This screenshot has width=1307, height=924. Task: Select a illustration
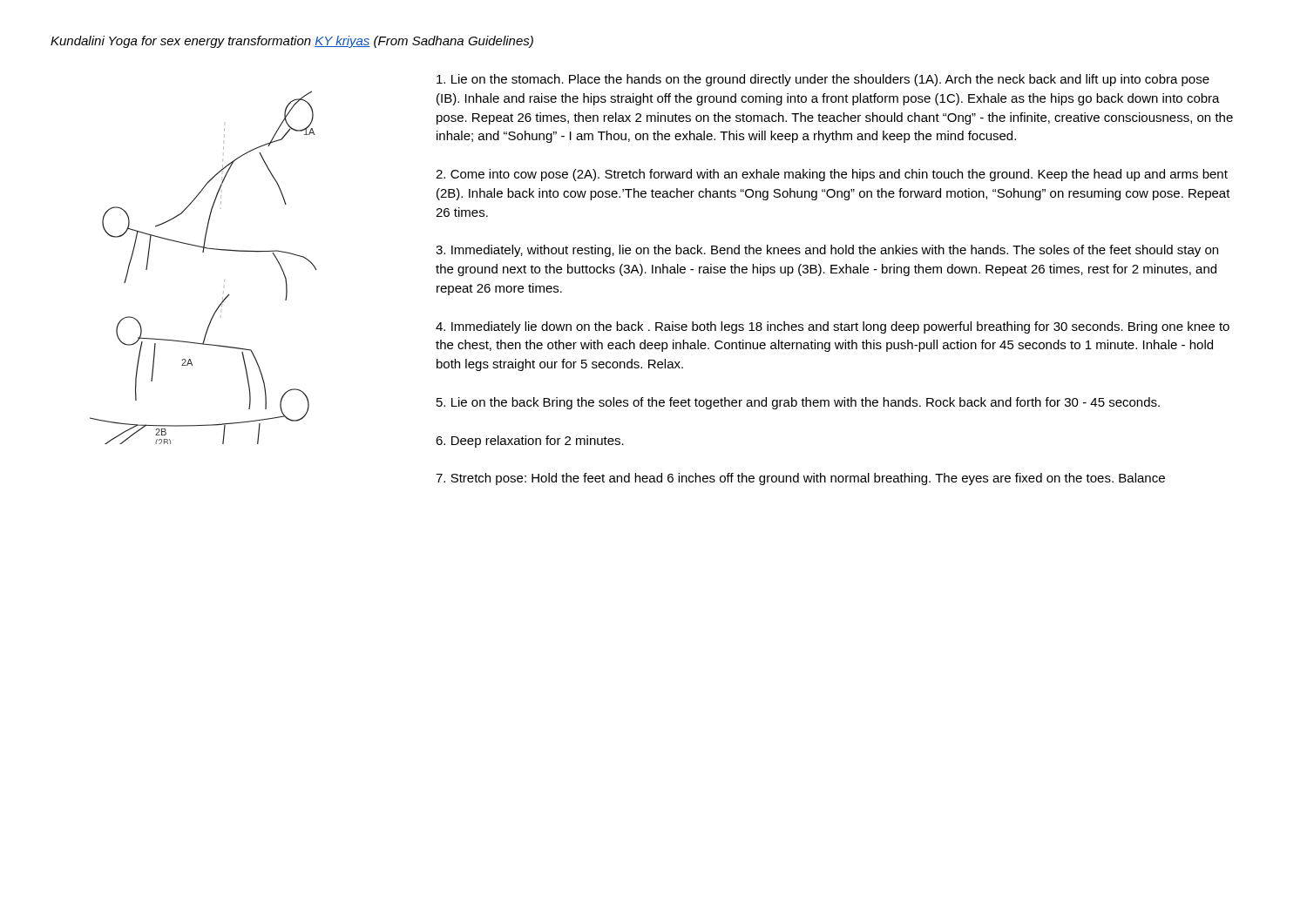(x=199, y=257)
